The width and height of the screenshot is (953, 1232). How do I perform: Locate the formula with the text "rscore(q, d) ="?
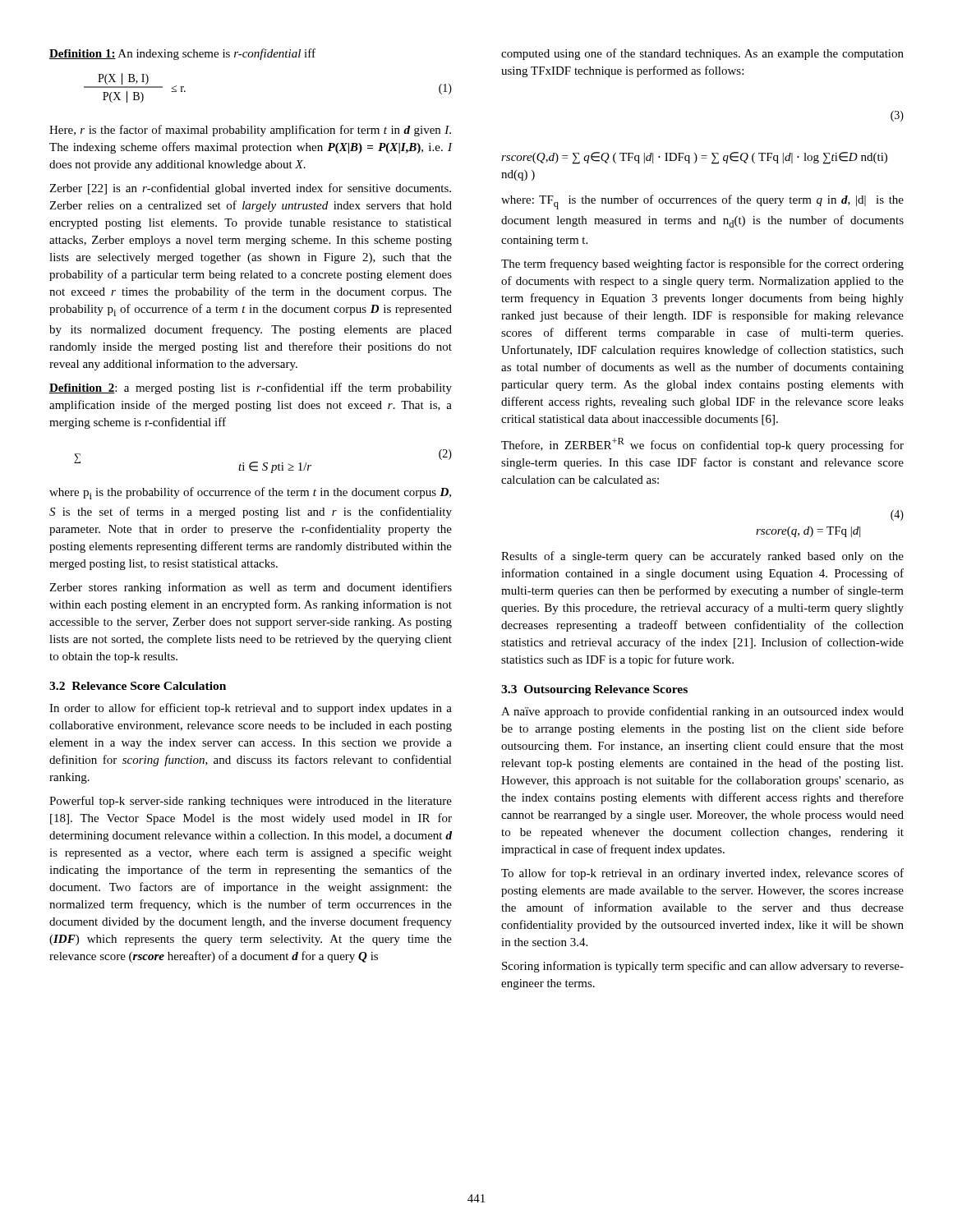(x=897, y=515)
